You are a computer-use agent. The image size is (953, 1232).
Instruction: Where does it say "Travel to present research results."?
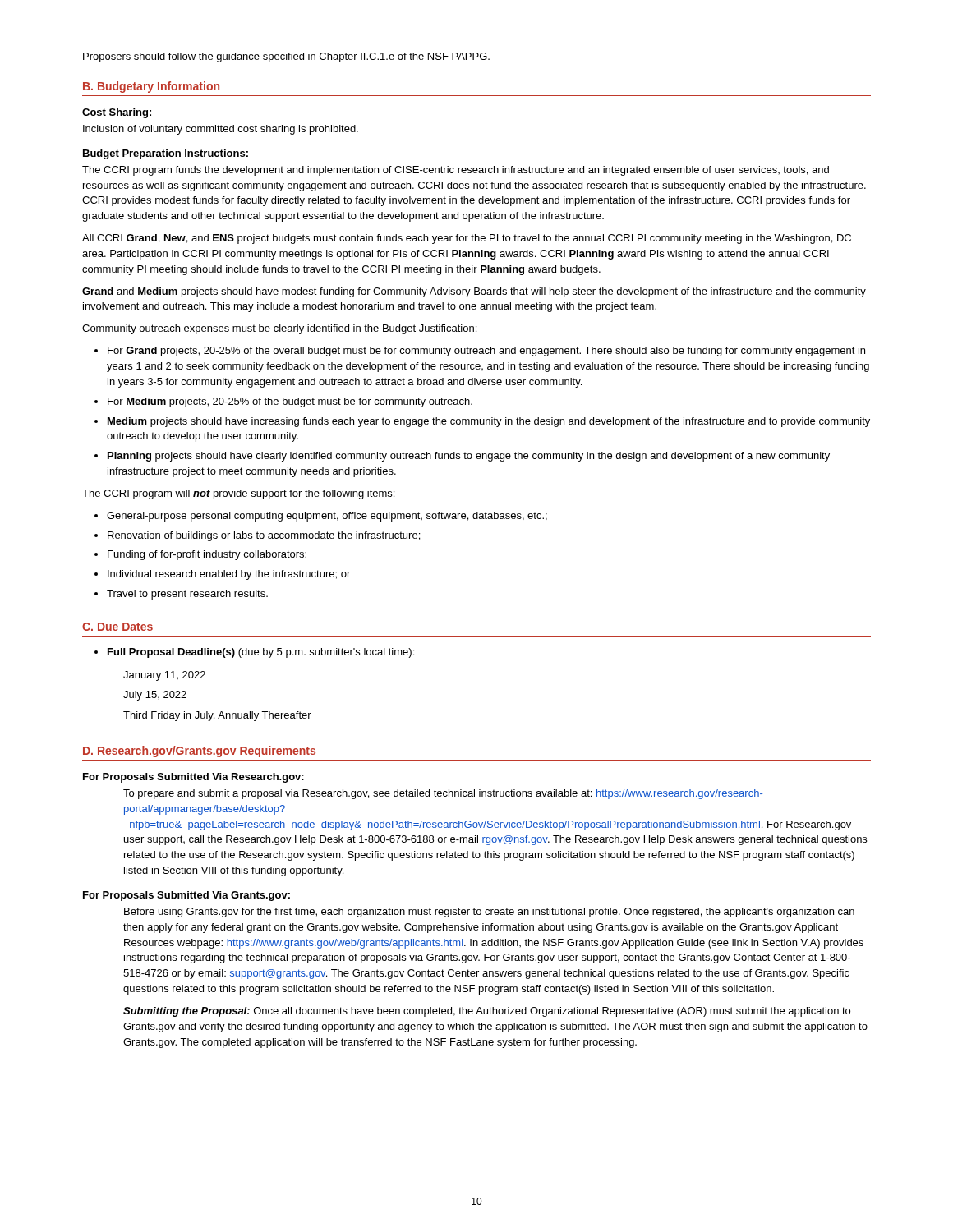188,593
